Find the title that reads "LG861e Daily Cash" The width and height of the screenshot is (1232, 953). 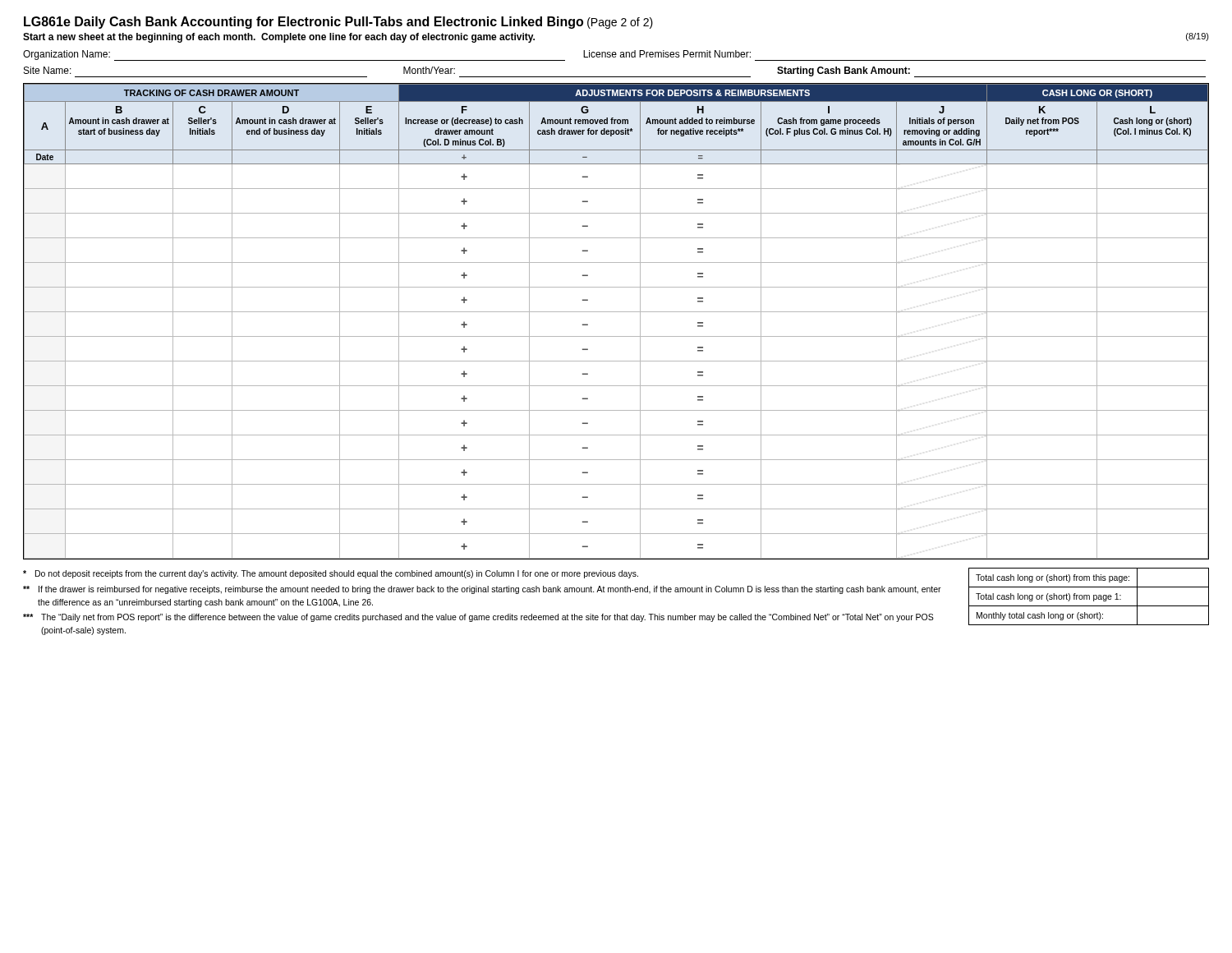pos(338,22)
